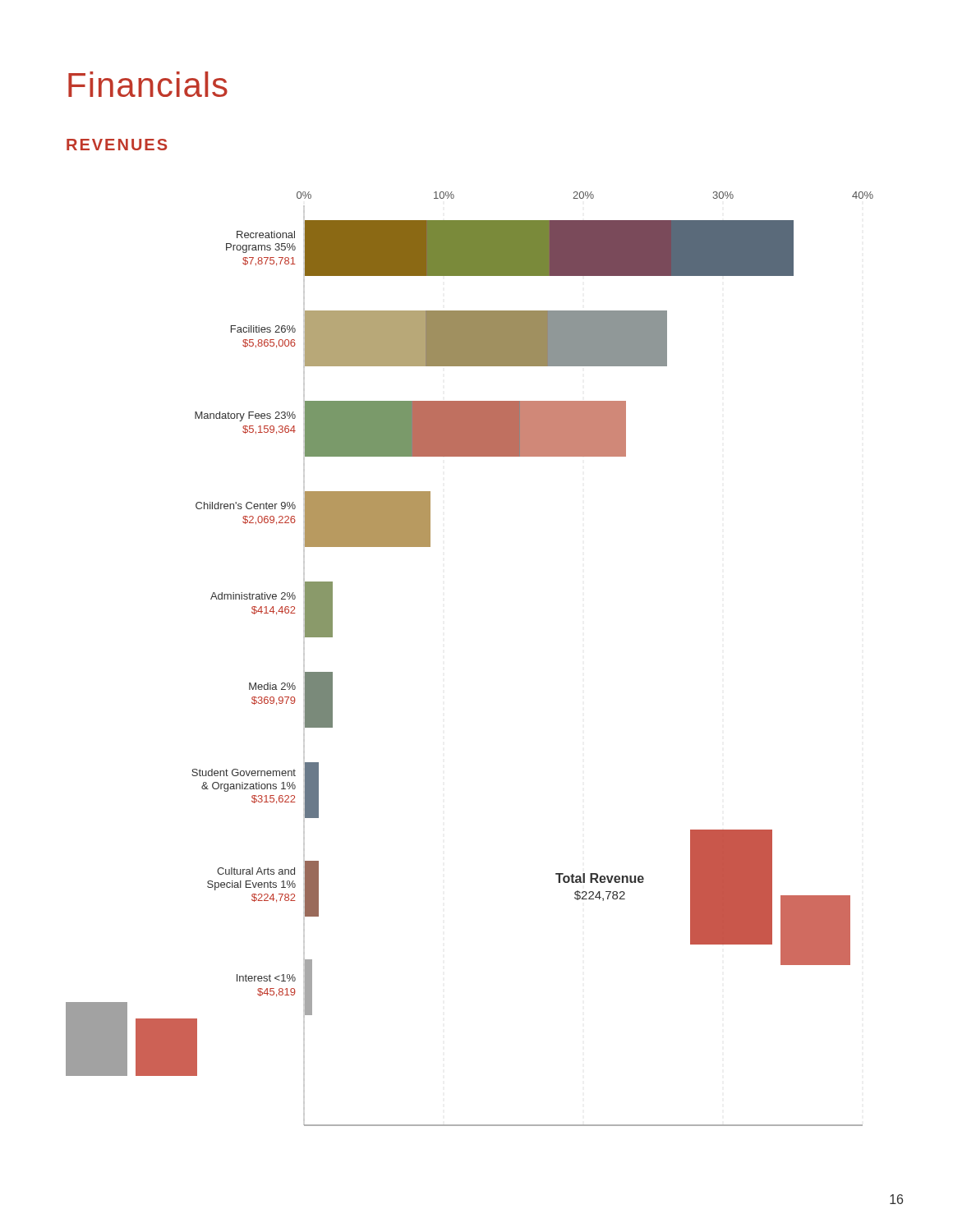Image resolution: width=953 pixels, height=1232 pixels.
Task: Click on the bar chart
Action: pyautogui.click(x=472, y=686)
